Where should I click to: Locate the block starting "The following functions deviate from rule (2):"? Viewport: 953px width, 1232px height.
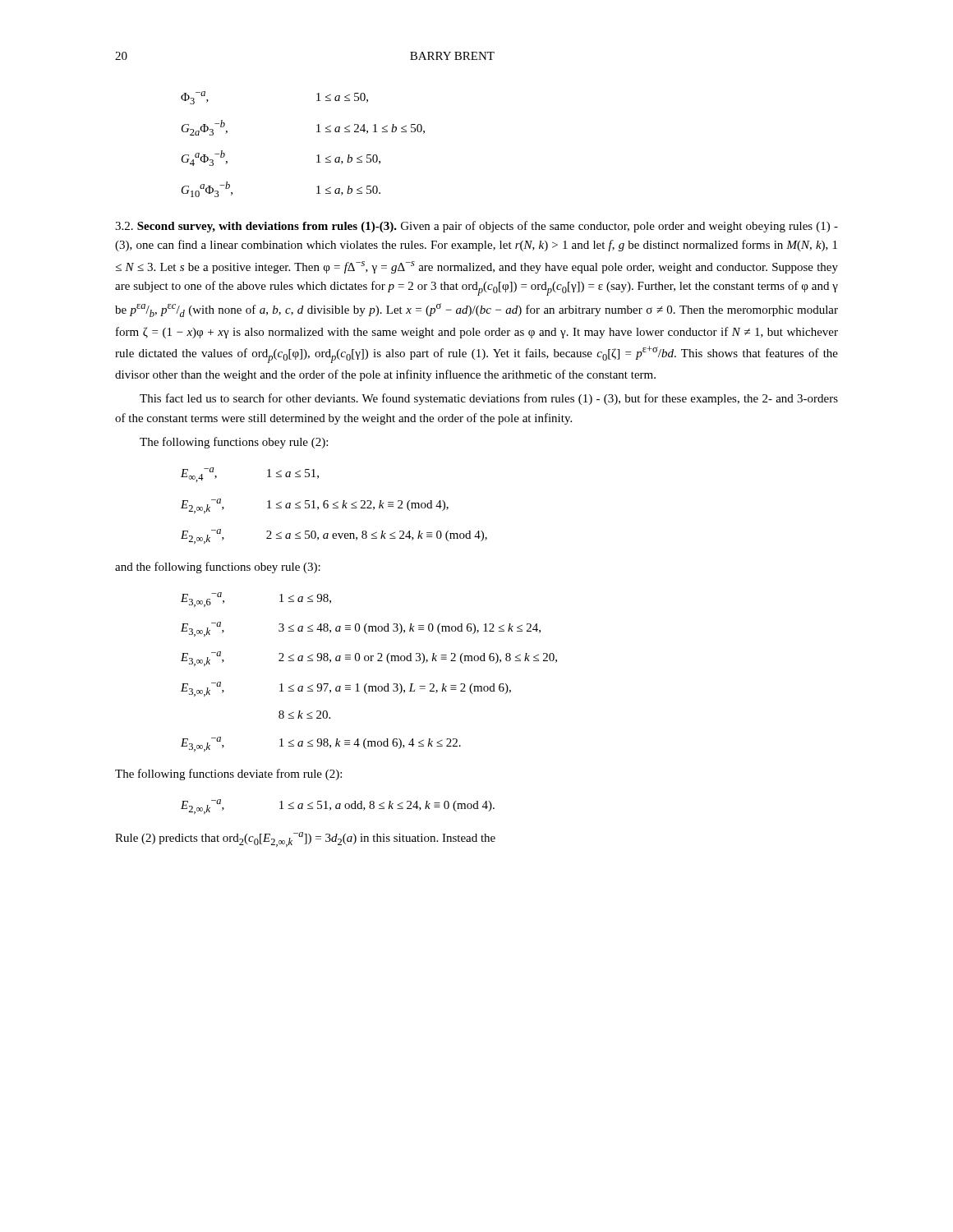[229, 773]
